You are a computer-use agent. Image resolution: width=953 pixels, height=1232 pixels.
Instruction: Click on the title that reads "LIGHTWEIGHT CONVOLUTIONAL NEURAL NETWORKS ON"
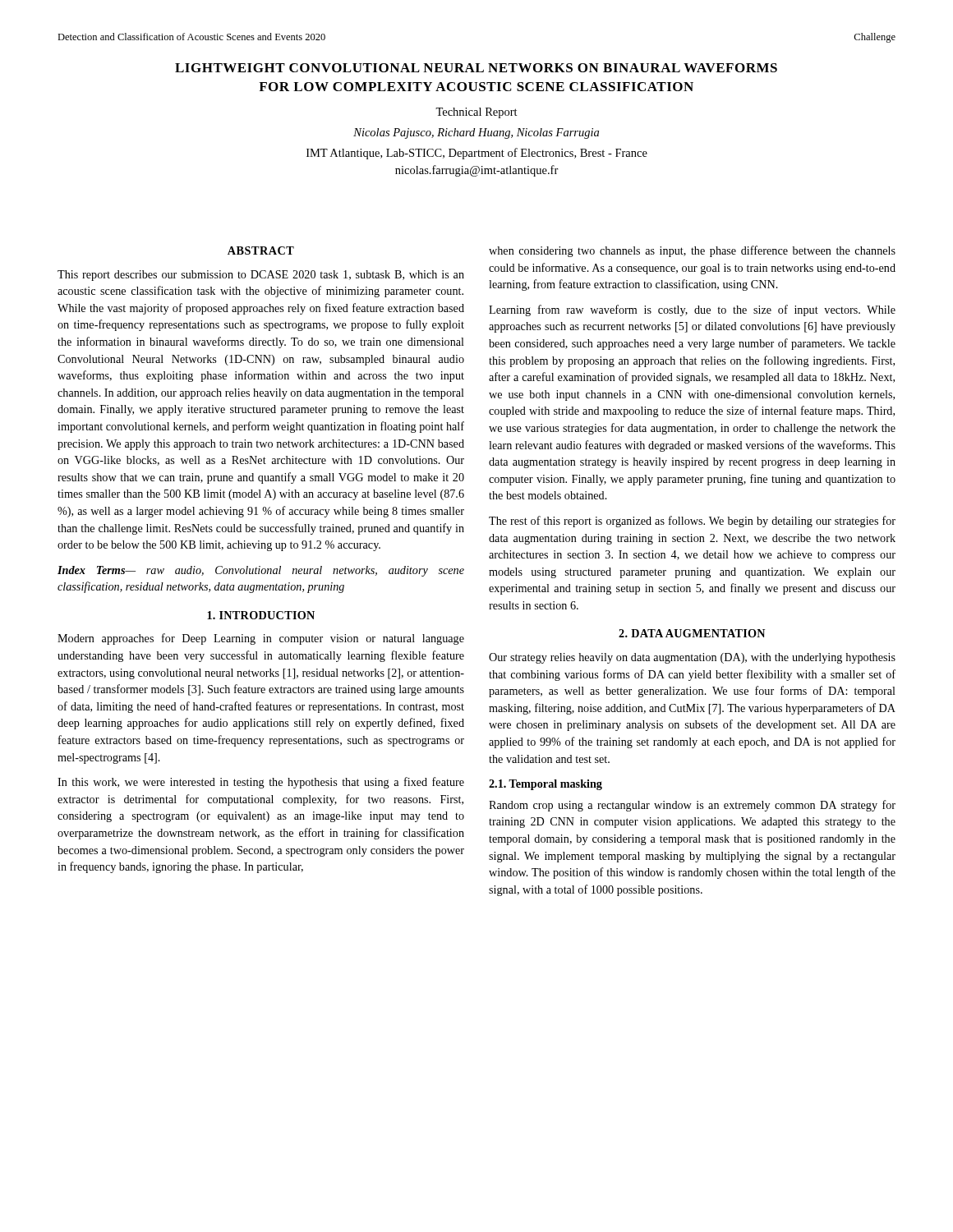pyautogui.click(x=476, y=118)
